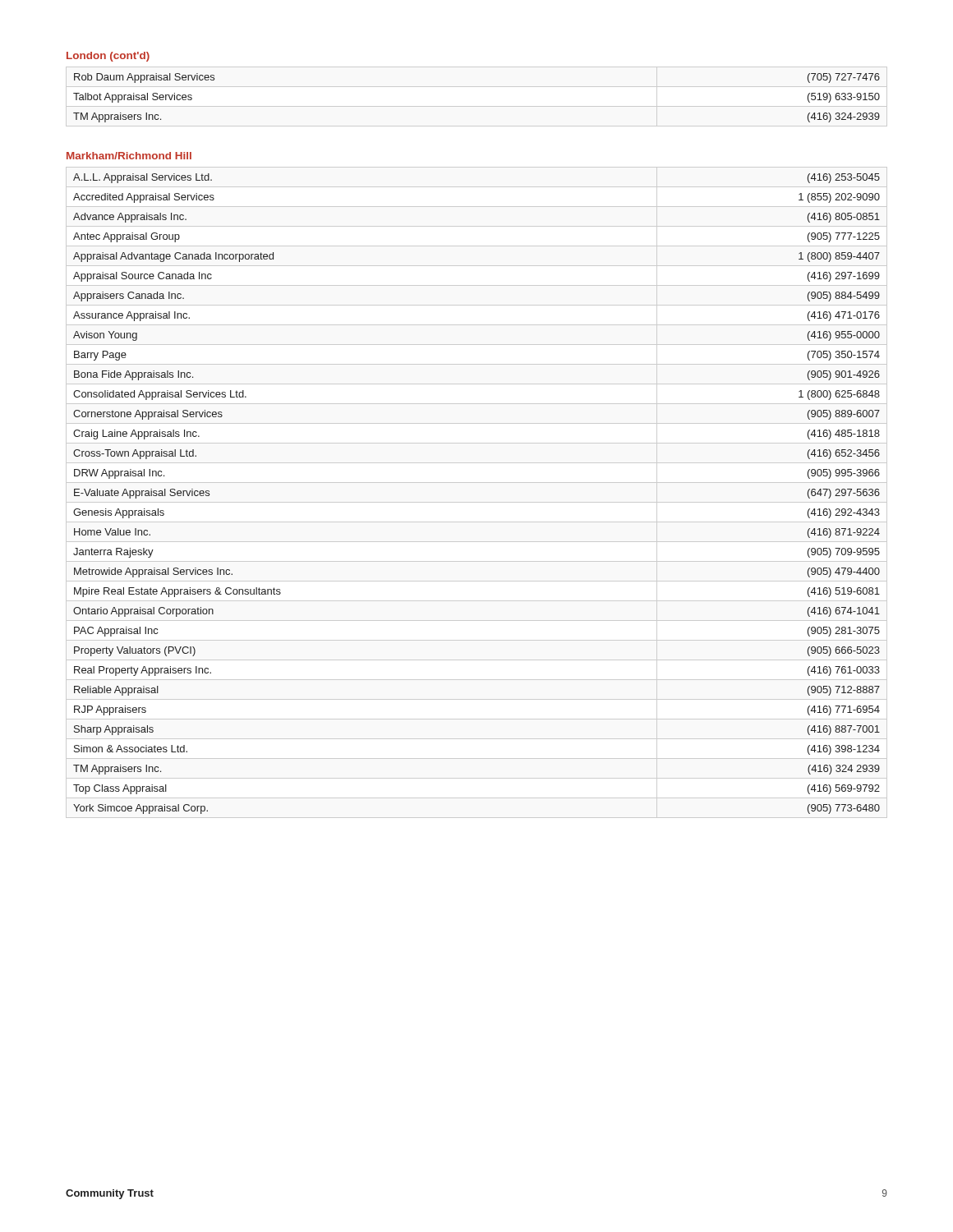This screenshot has width=953, height=1232.
Task: Find "London (cont'd)" on this page
Action: [108, 55]
